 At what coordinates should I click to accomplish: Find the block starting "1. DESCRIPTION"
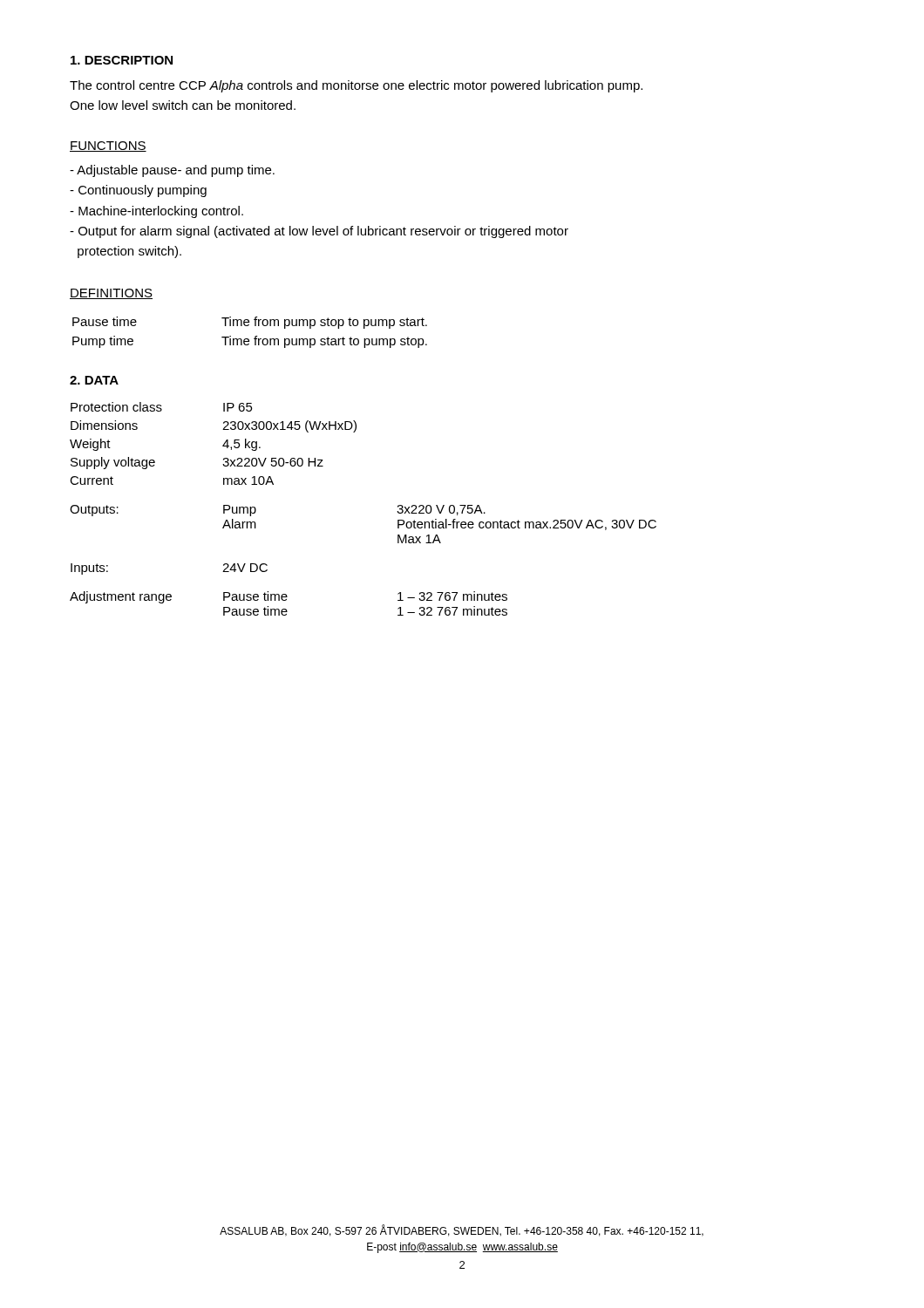[x=122, y=60]
